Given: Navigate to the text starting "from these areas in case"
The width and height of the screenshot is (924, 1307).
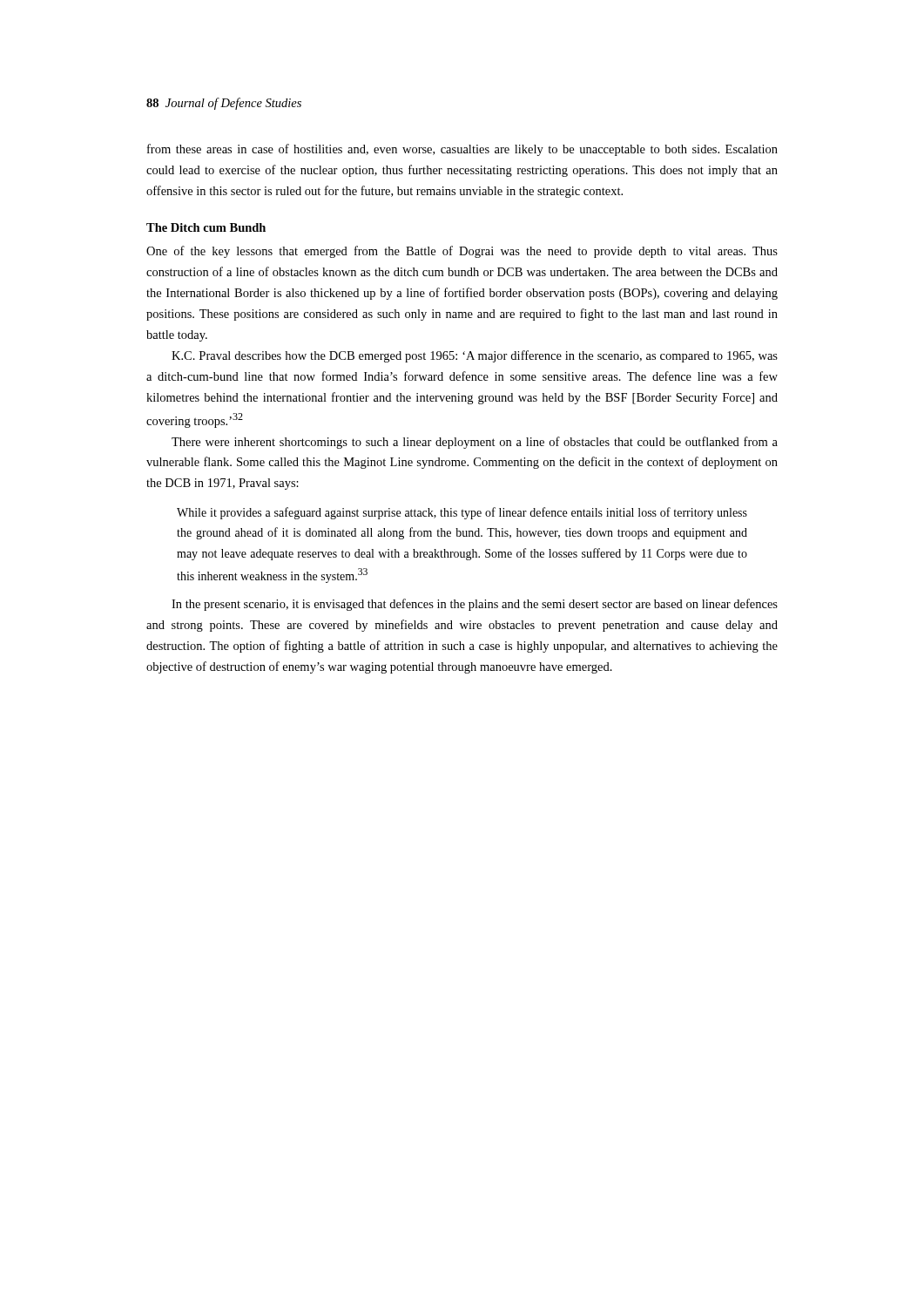Looking at the screenshot, I should pos(462,170).
